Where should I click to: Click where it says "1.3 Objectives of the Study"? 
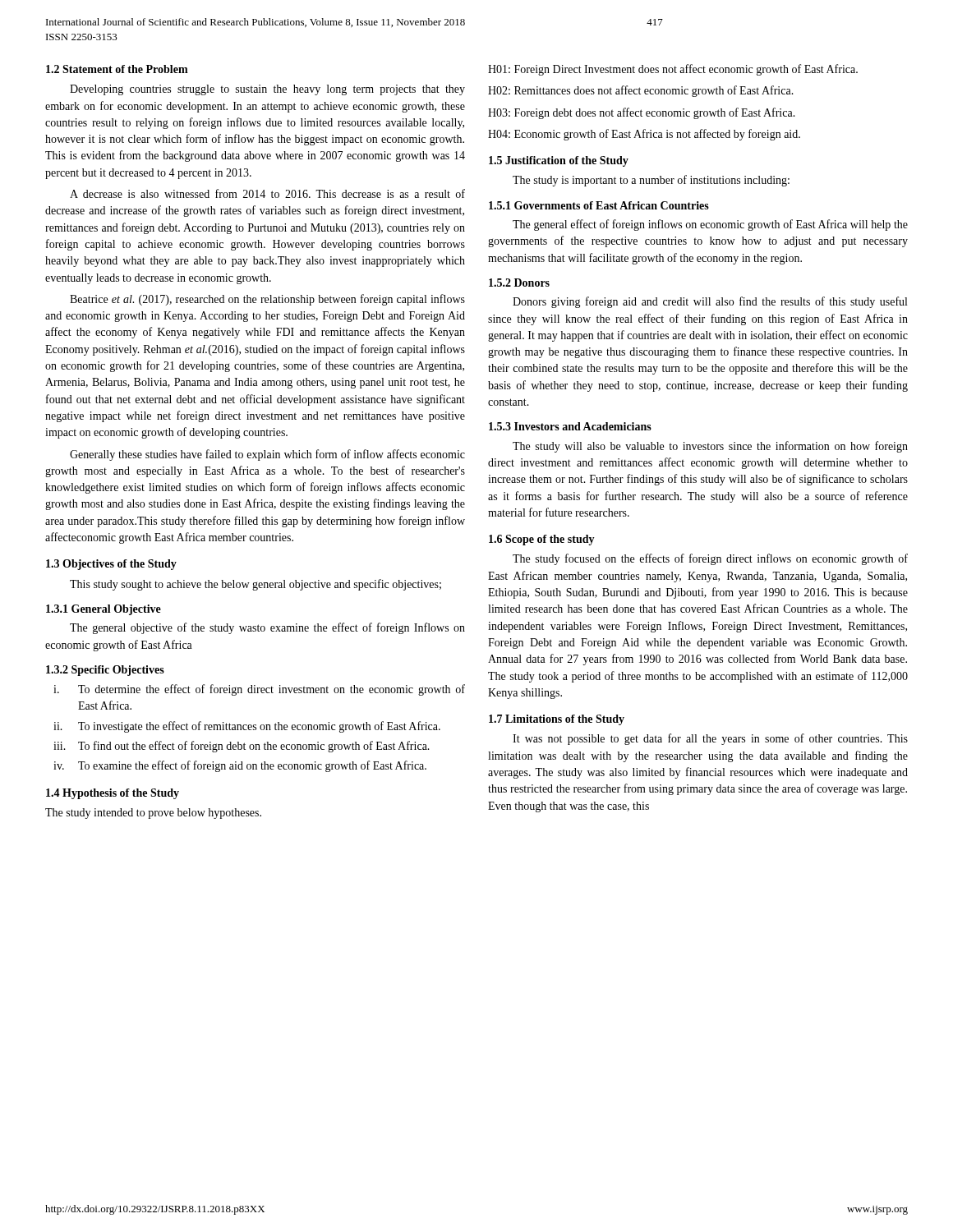point(111,564)
